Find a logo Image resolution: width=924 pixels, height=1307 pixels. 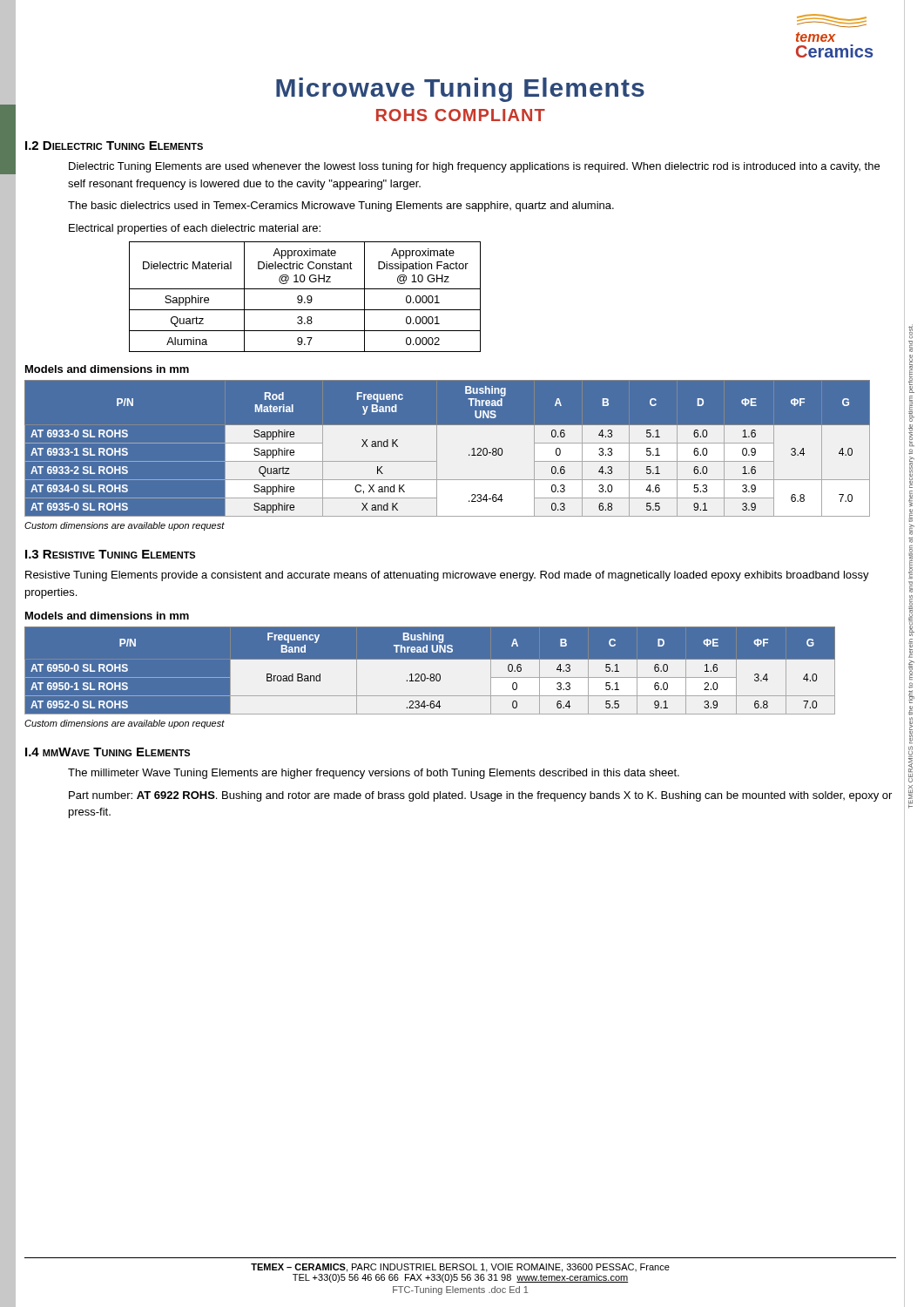[x=810, y=37]
